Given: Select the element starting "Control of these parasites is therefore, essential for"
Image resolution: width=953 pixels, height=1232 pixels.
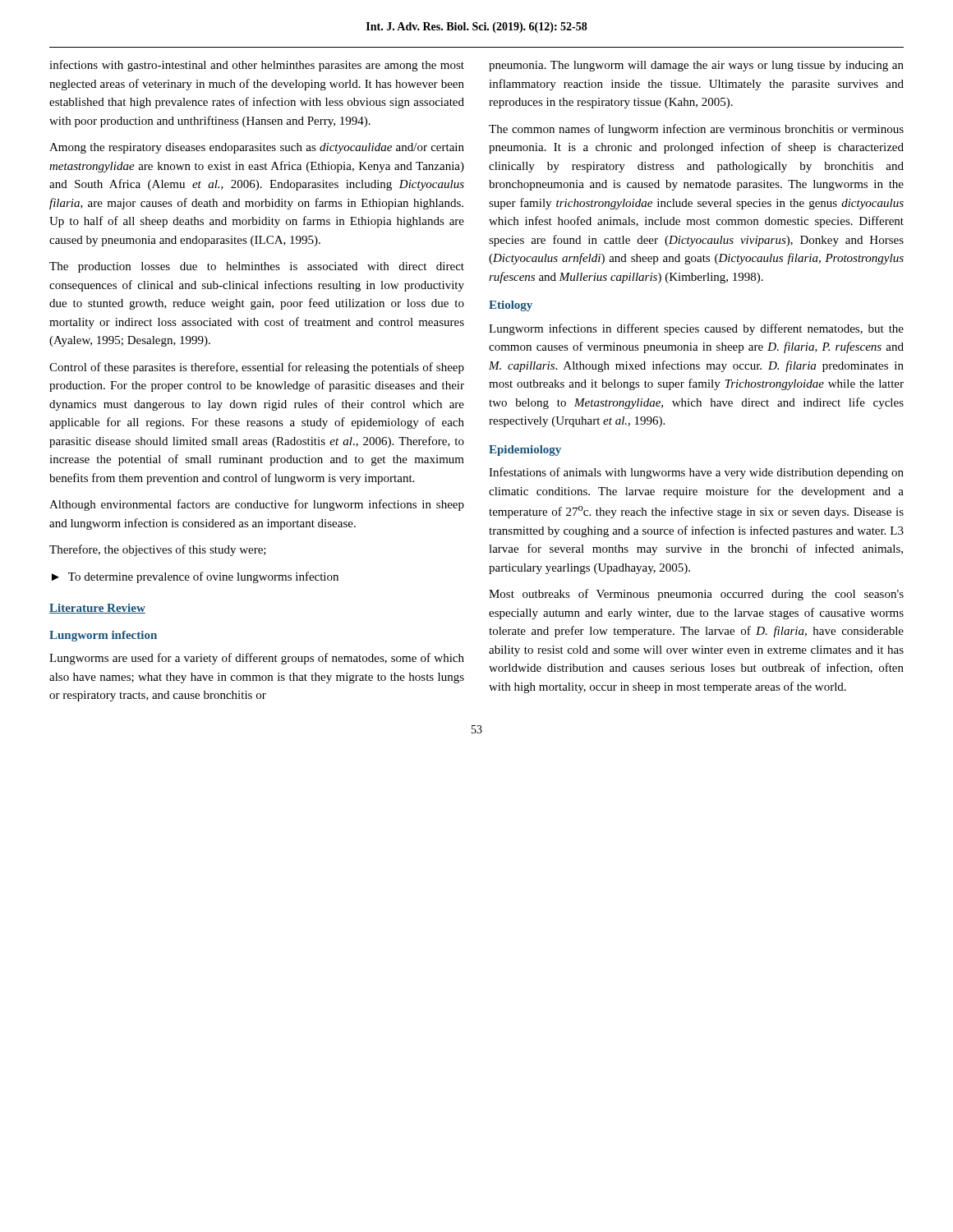Looking at the screenshot, I should point(257,422).
